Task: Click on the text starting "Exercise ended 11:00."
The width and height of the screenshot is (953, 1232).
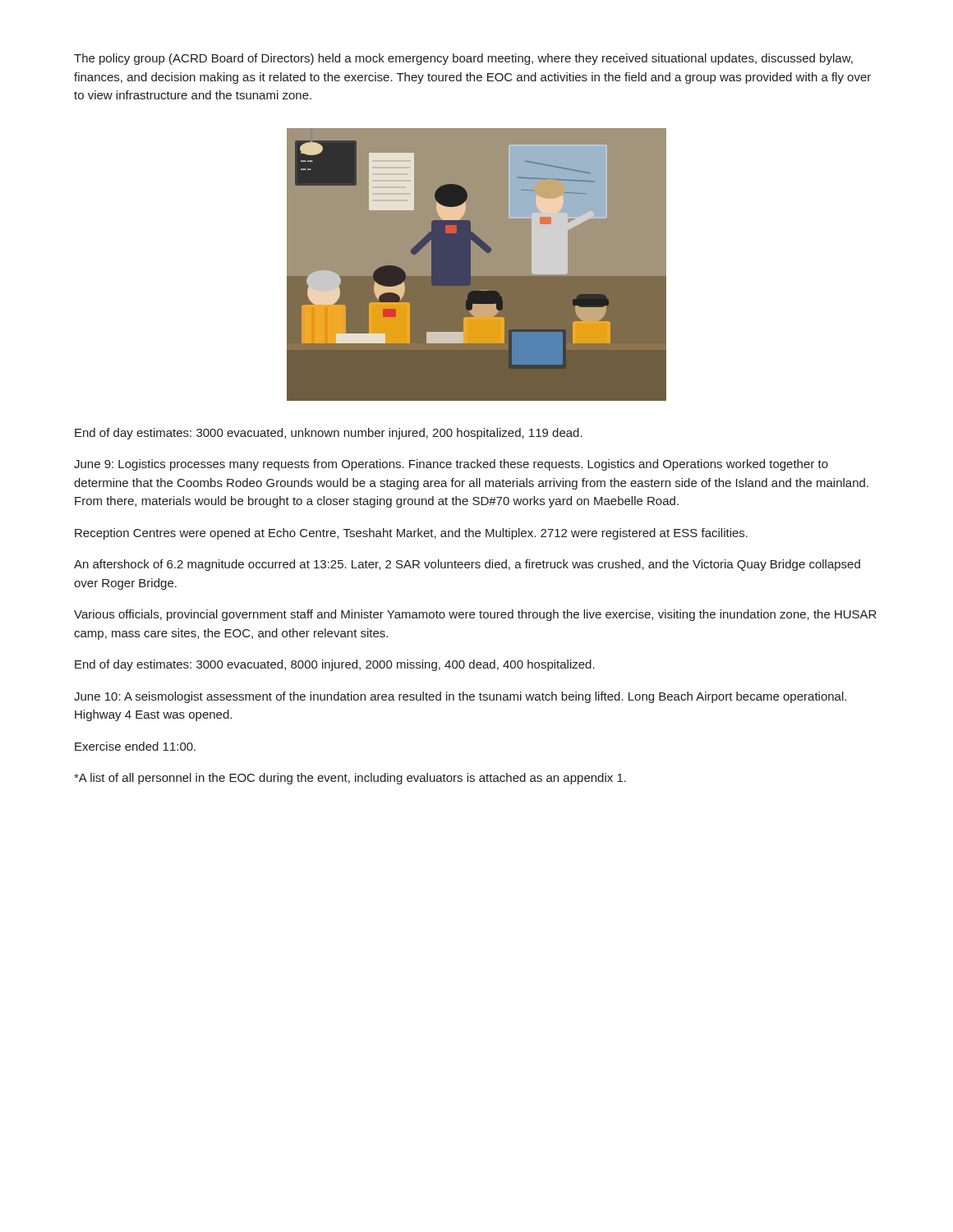Action: pos(135,746)
